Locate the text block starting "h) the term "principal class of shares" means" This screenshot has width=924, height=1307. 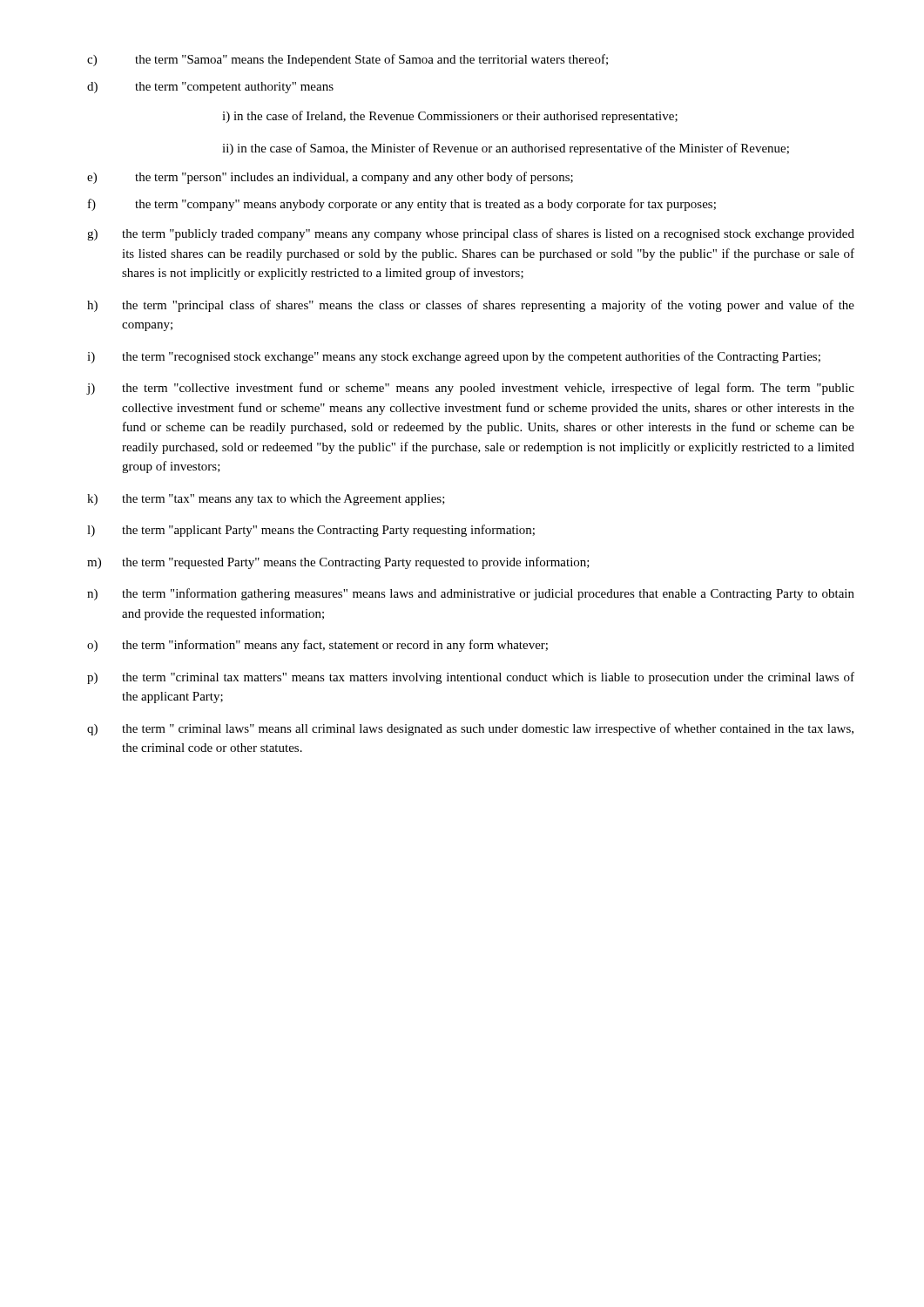471,315
